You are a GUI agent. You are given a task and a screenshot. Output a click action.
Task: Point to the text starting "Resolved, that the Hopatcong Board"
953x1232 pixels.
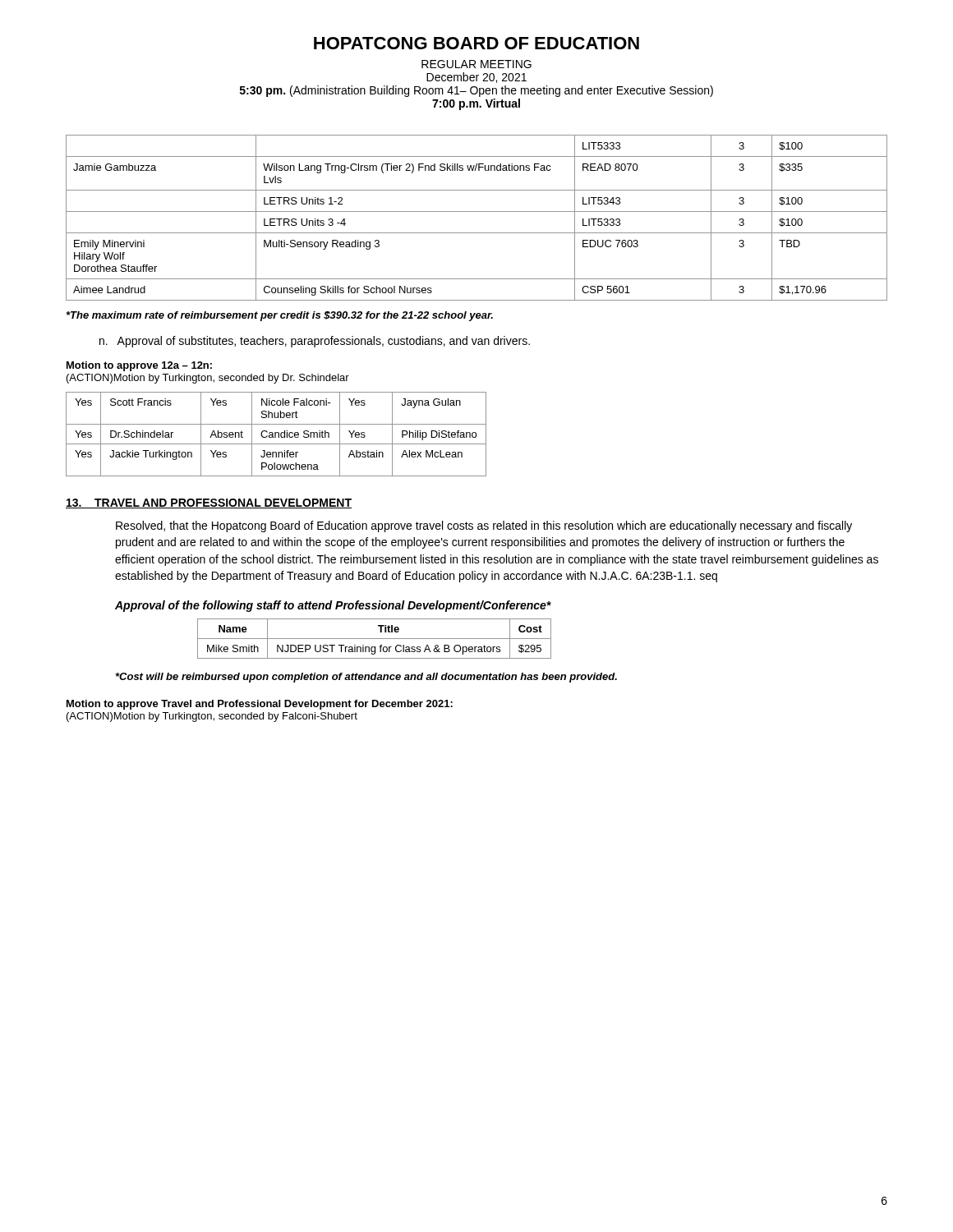coord(497,551)
